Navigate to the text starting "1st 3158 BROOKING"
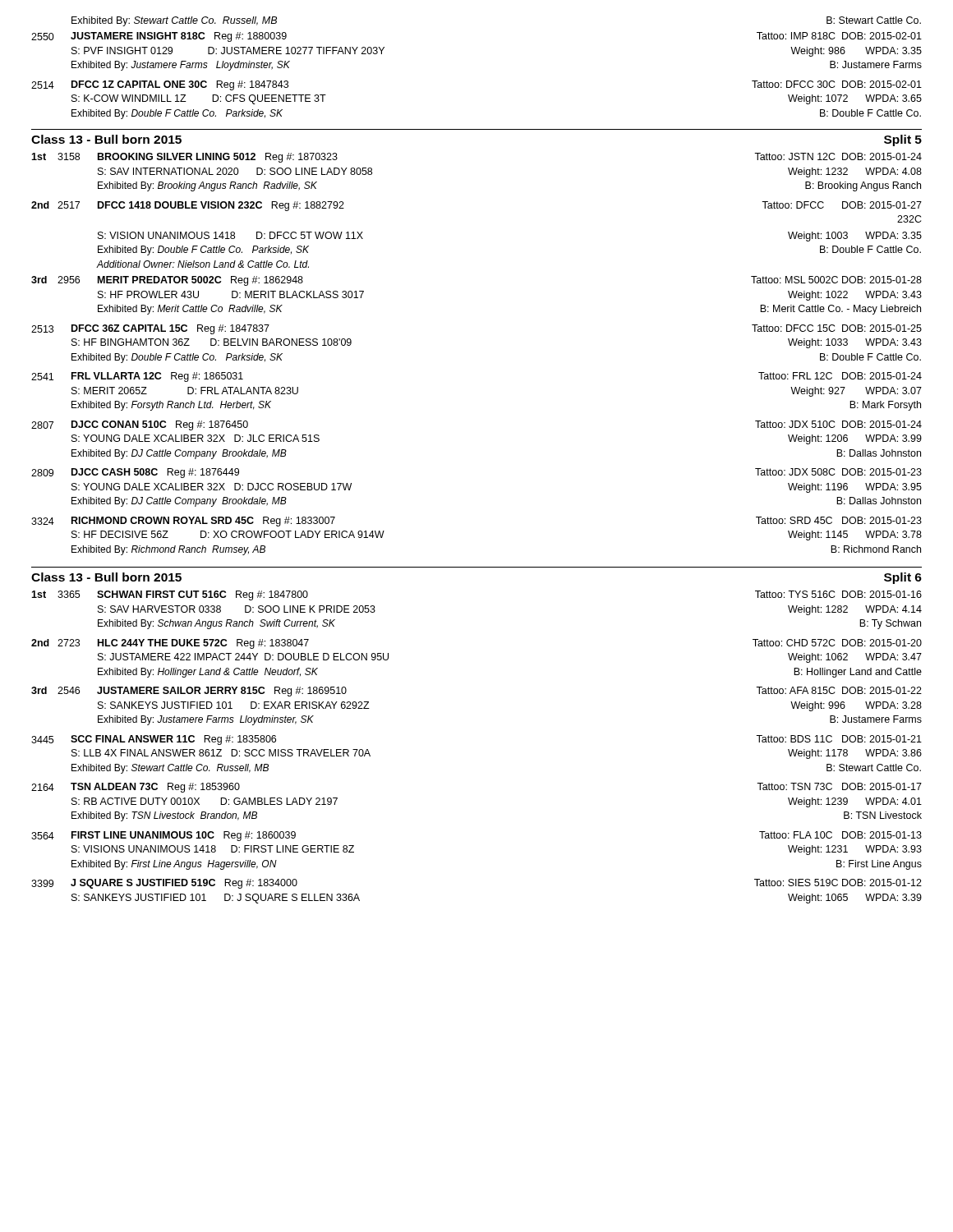Viewport: 953px width, 1232px height. point(71,156)
